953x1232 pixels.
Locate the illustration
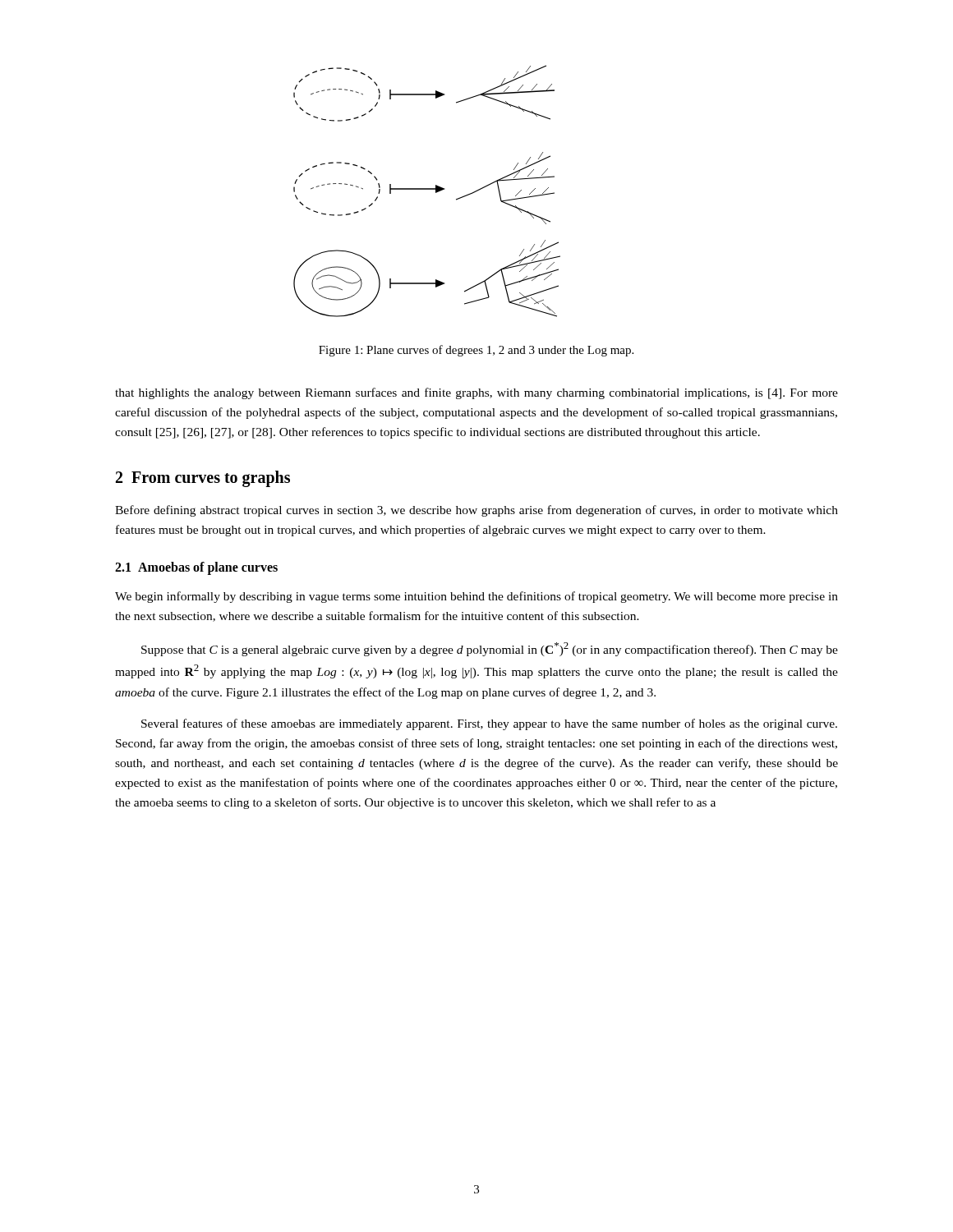(476, 192)
